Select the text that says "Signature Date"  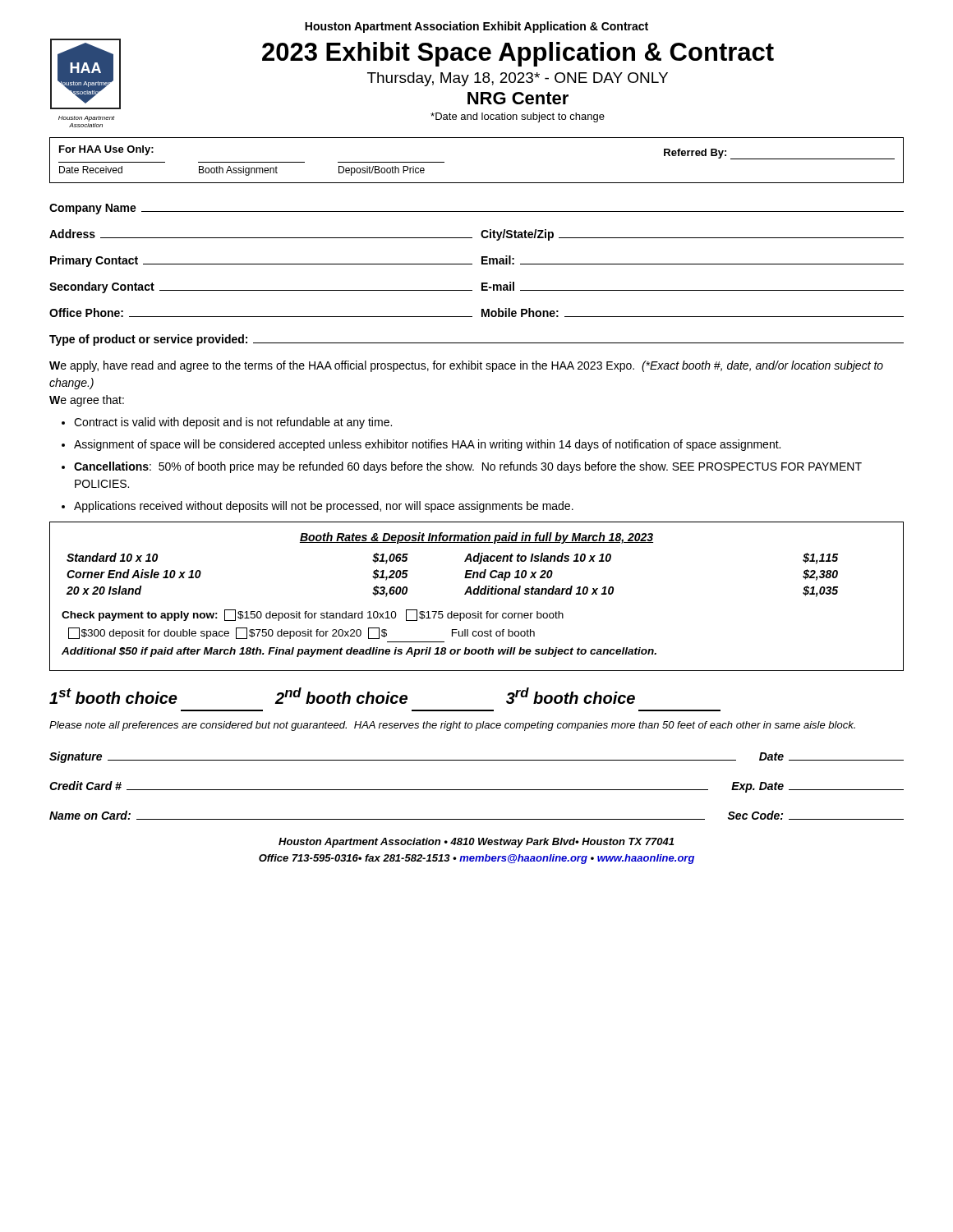(x=476, y=754)
